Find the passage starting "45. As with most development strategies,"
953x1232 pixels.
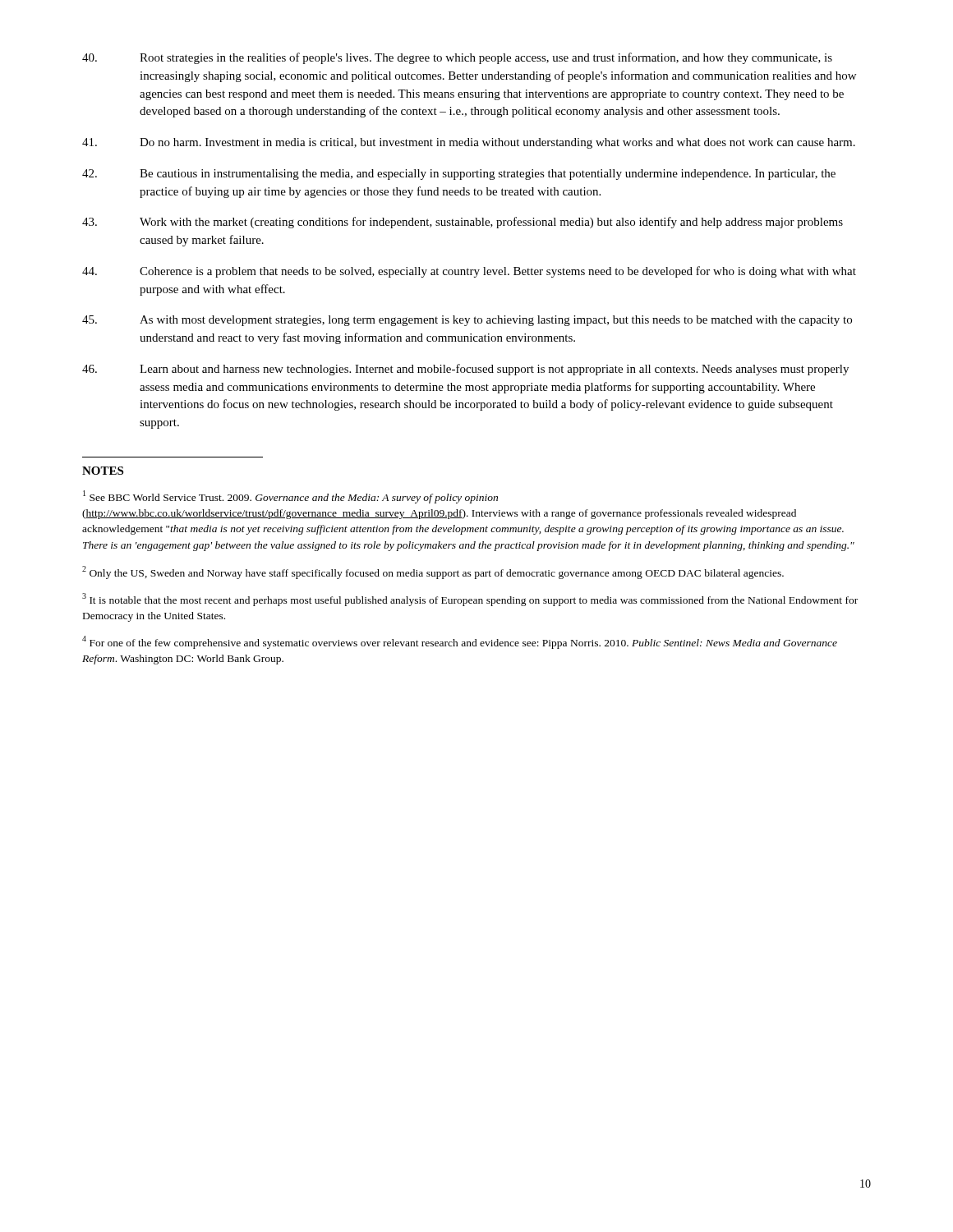[x=476, y=329]
